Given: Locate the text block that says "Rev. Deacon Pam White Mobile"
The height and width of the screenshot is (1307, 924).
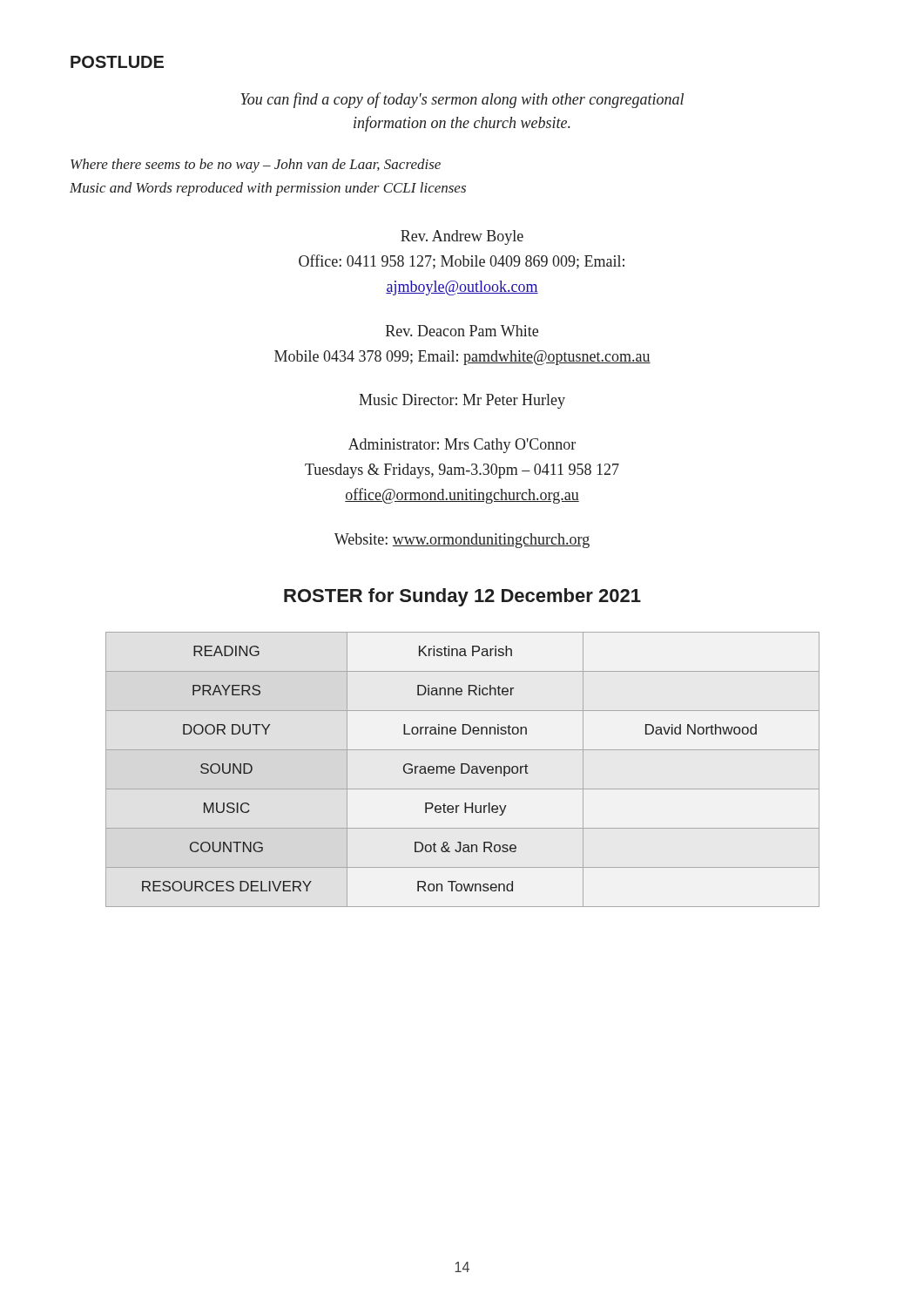Looking at the screenshot, I should point(462,343).
